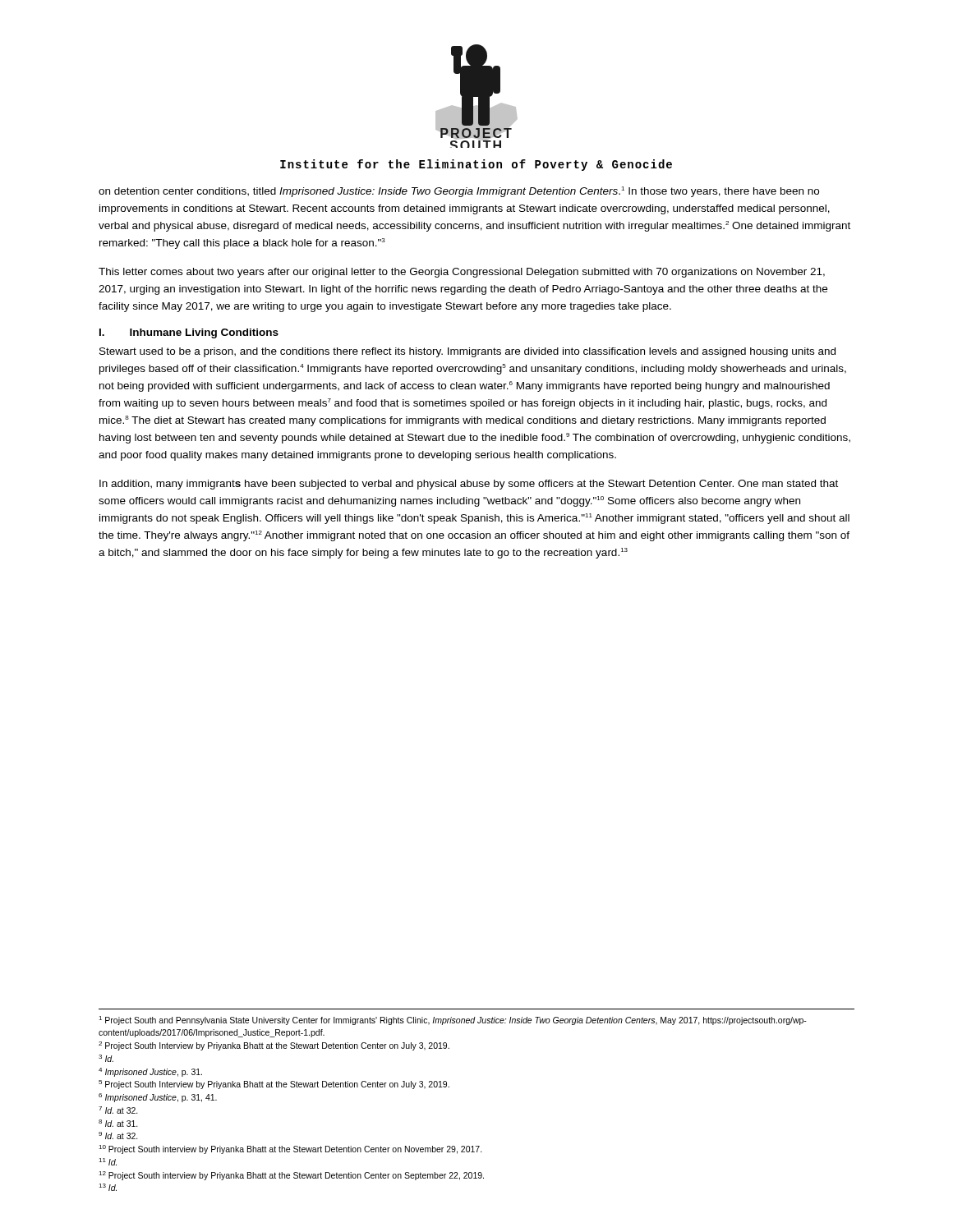Navigate to the text starting "8 Id. at 31."
The image size is (953, 1232).
(118, 1123)
